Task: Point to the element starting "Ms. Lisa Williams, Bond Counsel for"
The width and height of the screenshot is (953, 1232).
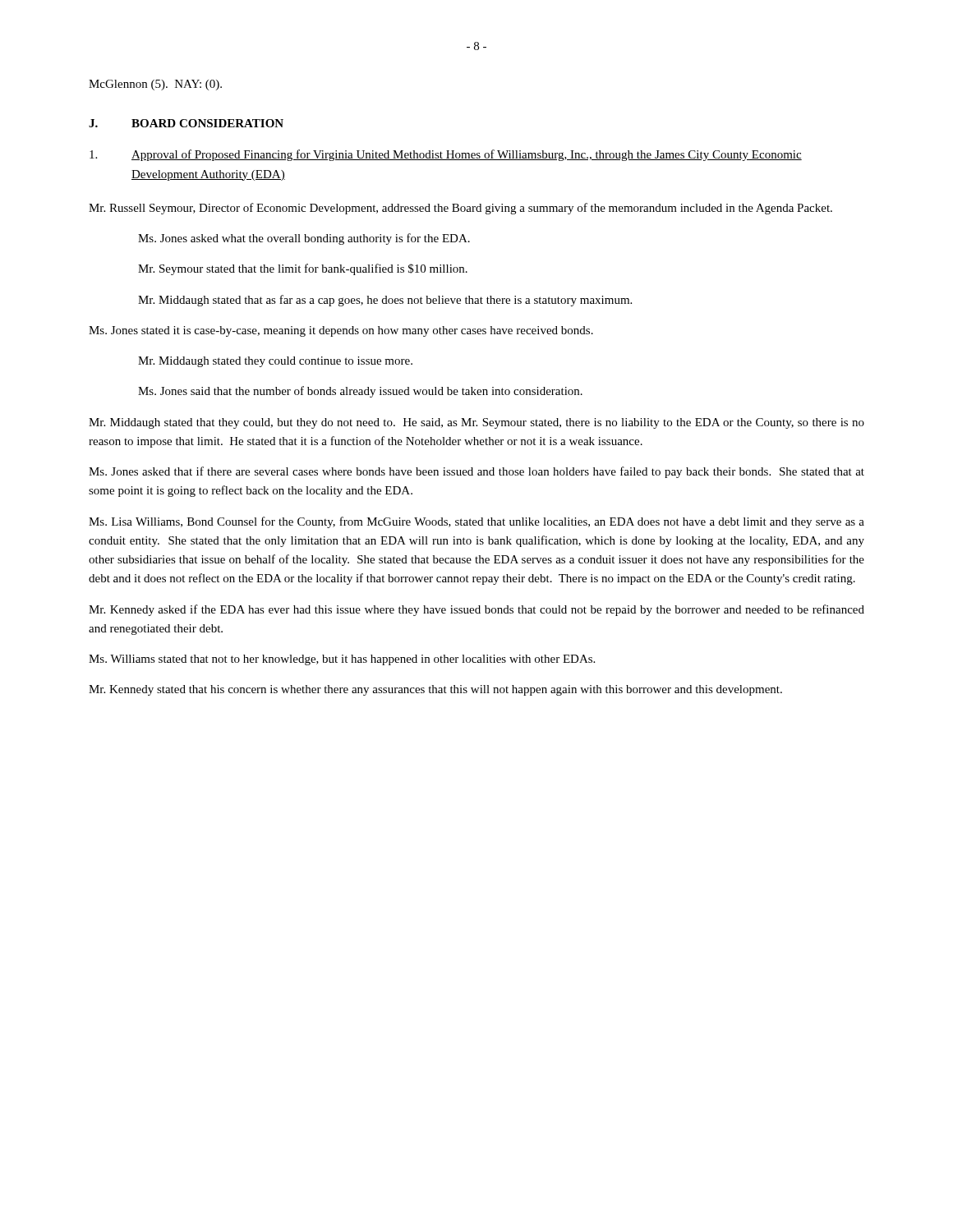Action: [476, 550]
